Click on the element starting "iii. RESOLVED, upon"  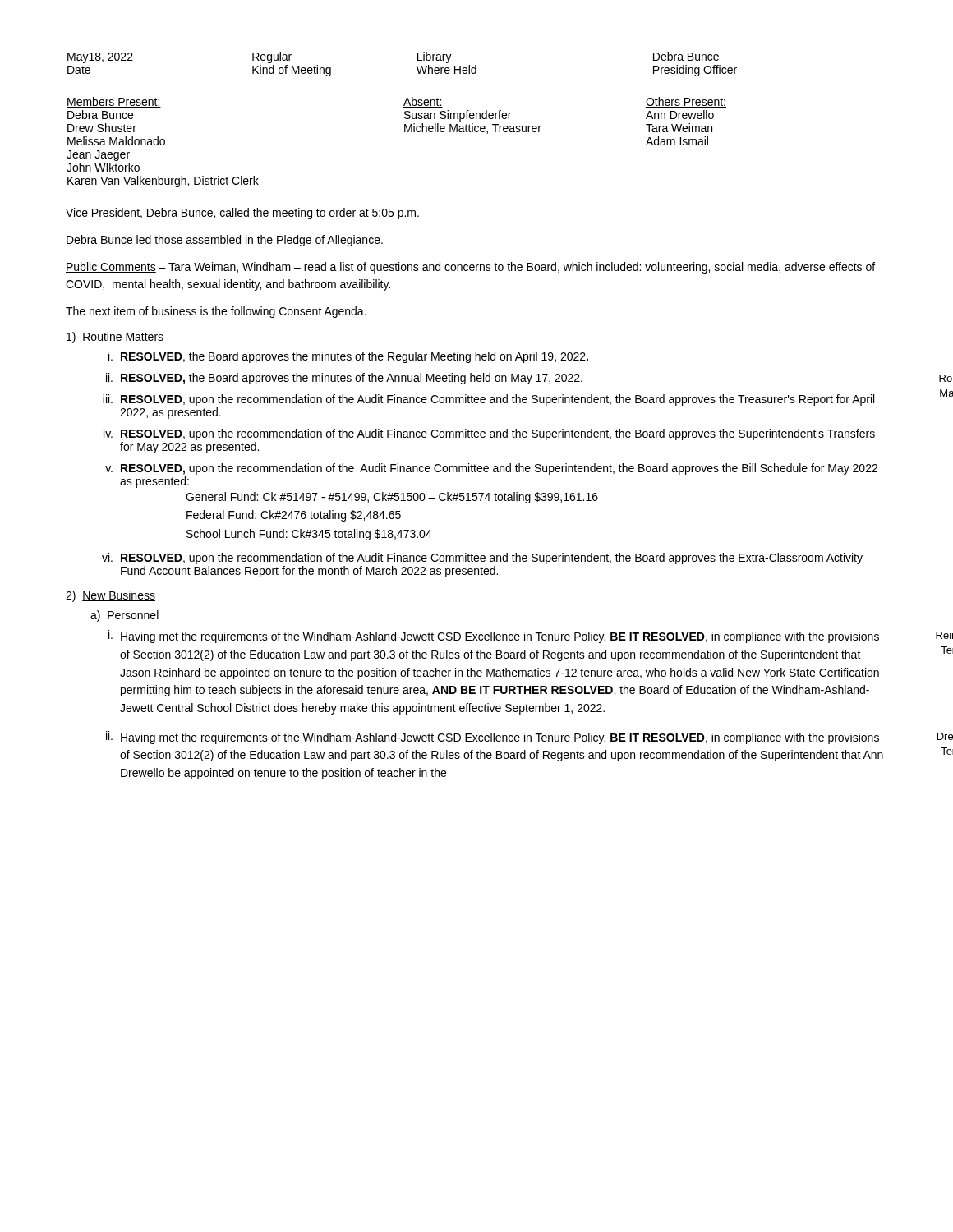tap(489, 406)
